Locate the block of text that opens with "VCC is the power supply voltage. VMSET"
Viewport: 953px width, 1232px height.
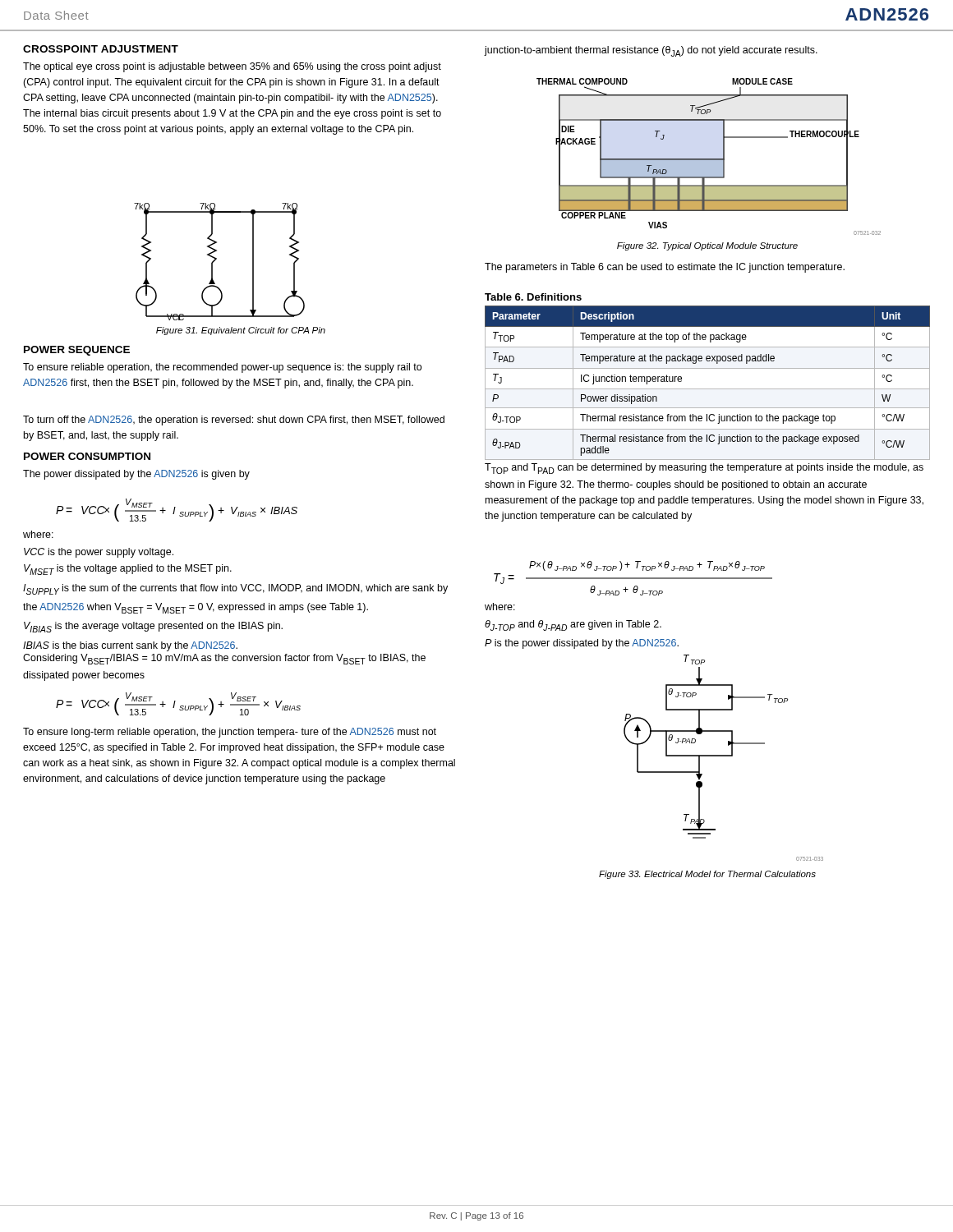[235, 599]
